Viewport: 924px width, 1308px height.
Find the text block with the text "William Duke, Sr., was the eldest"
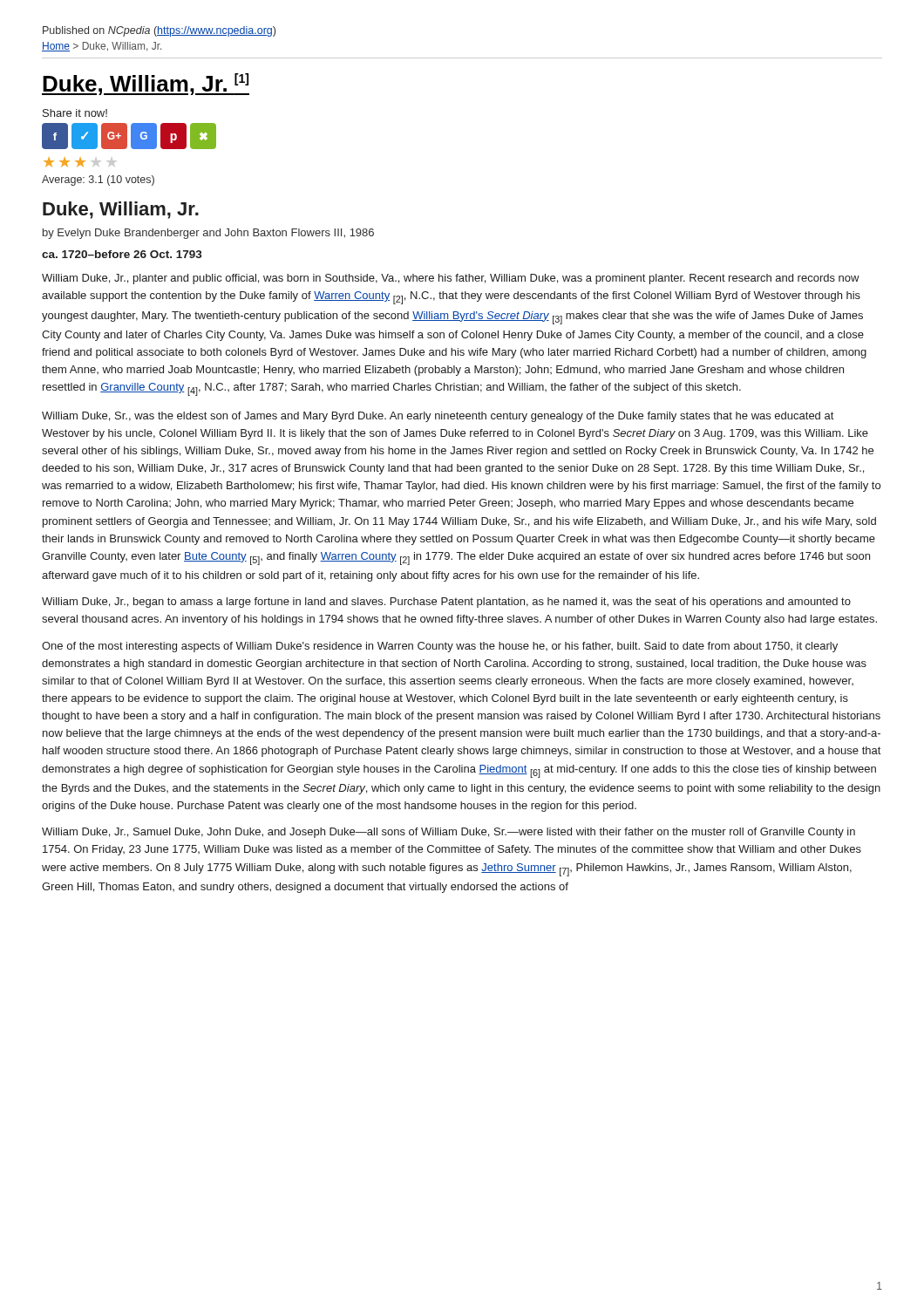point(461,495)
